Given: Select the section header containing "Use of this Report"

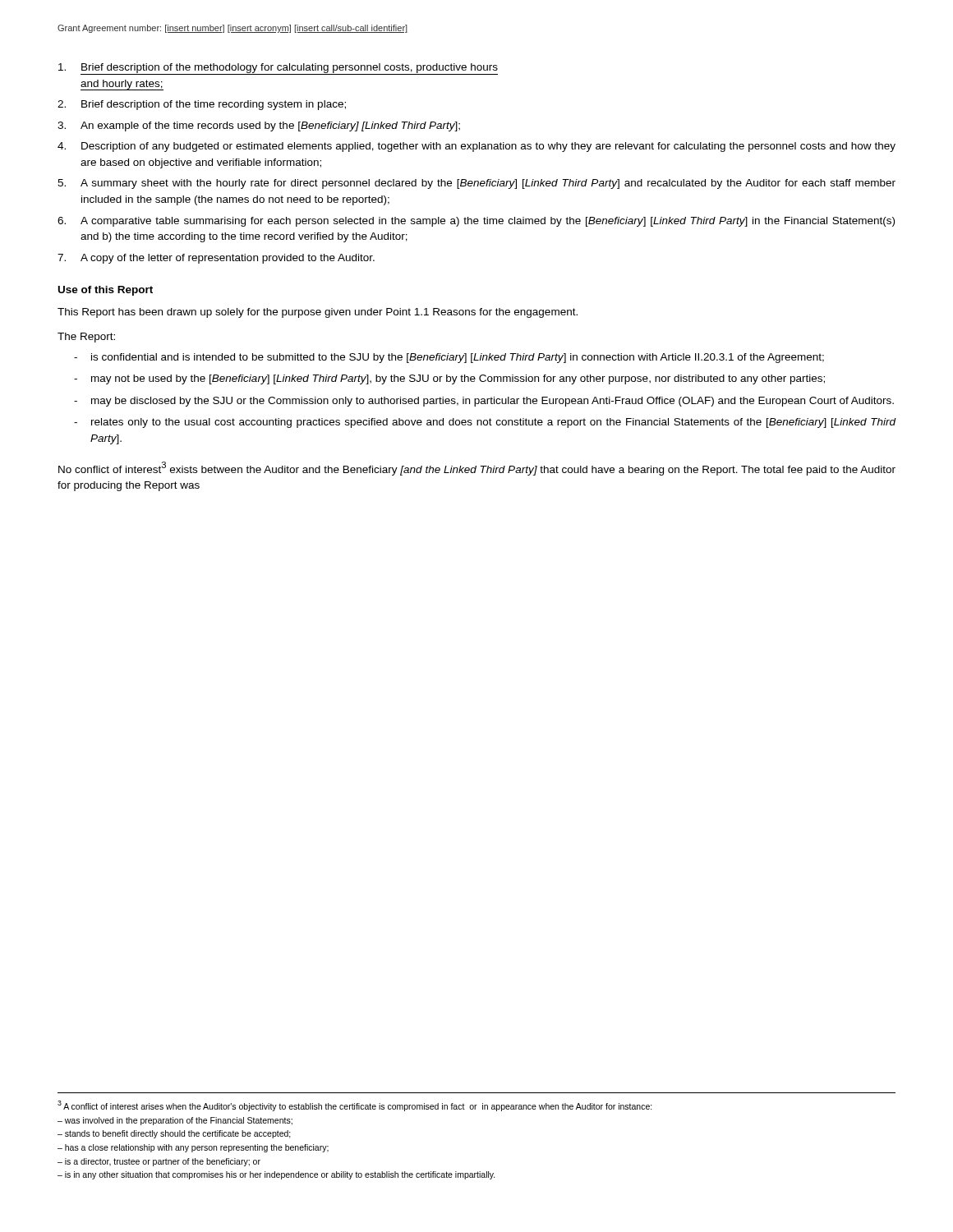Looking at the screenshot, I should tap(105, 290).
